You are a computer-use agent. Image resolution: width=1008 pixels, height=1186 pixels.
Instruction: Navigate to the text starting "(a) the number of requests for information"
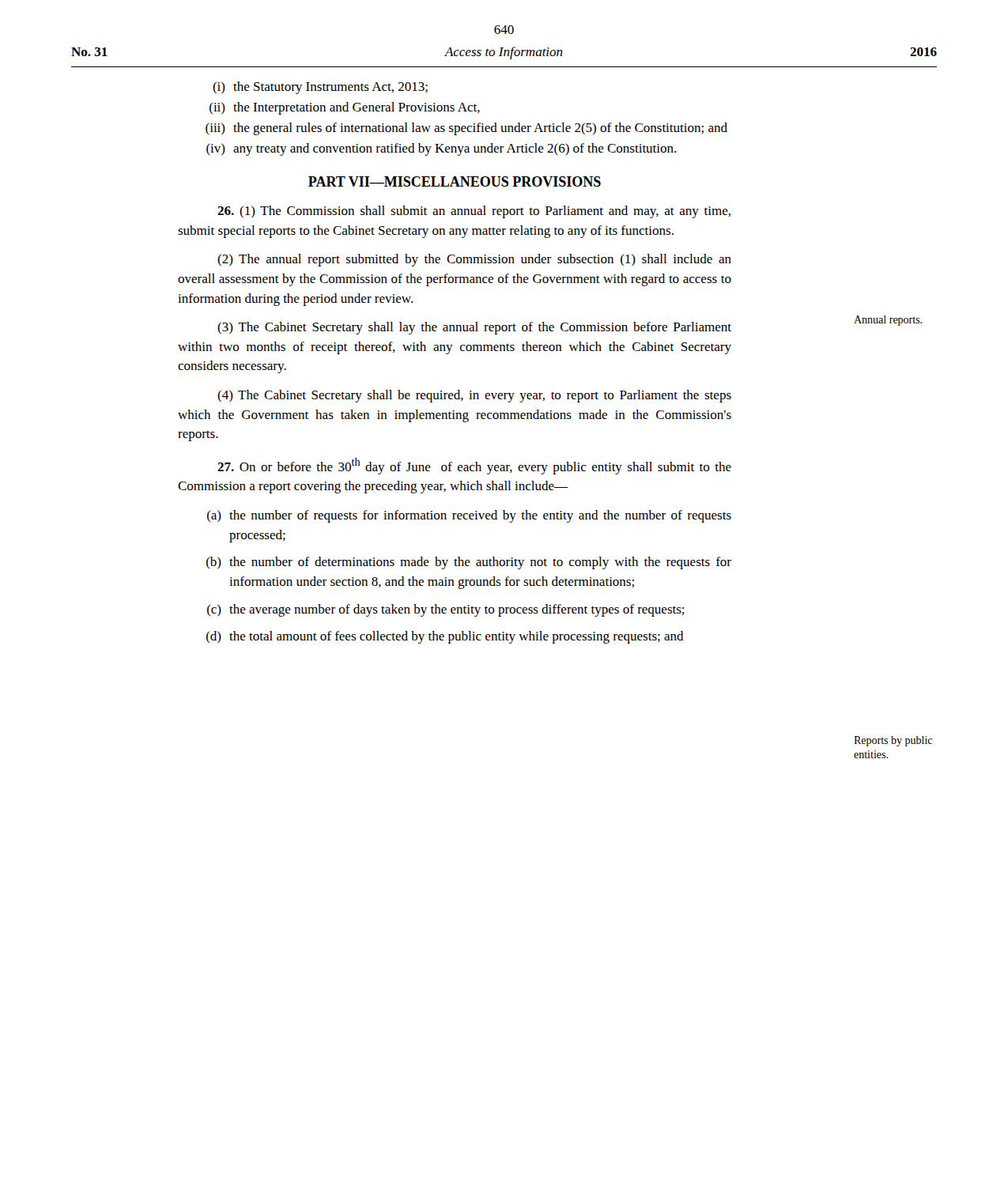[x=455, y=526]
